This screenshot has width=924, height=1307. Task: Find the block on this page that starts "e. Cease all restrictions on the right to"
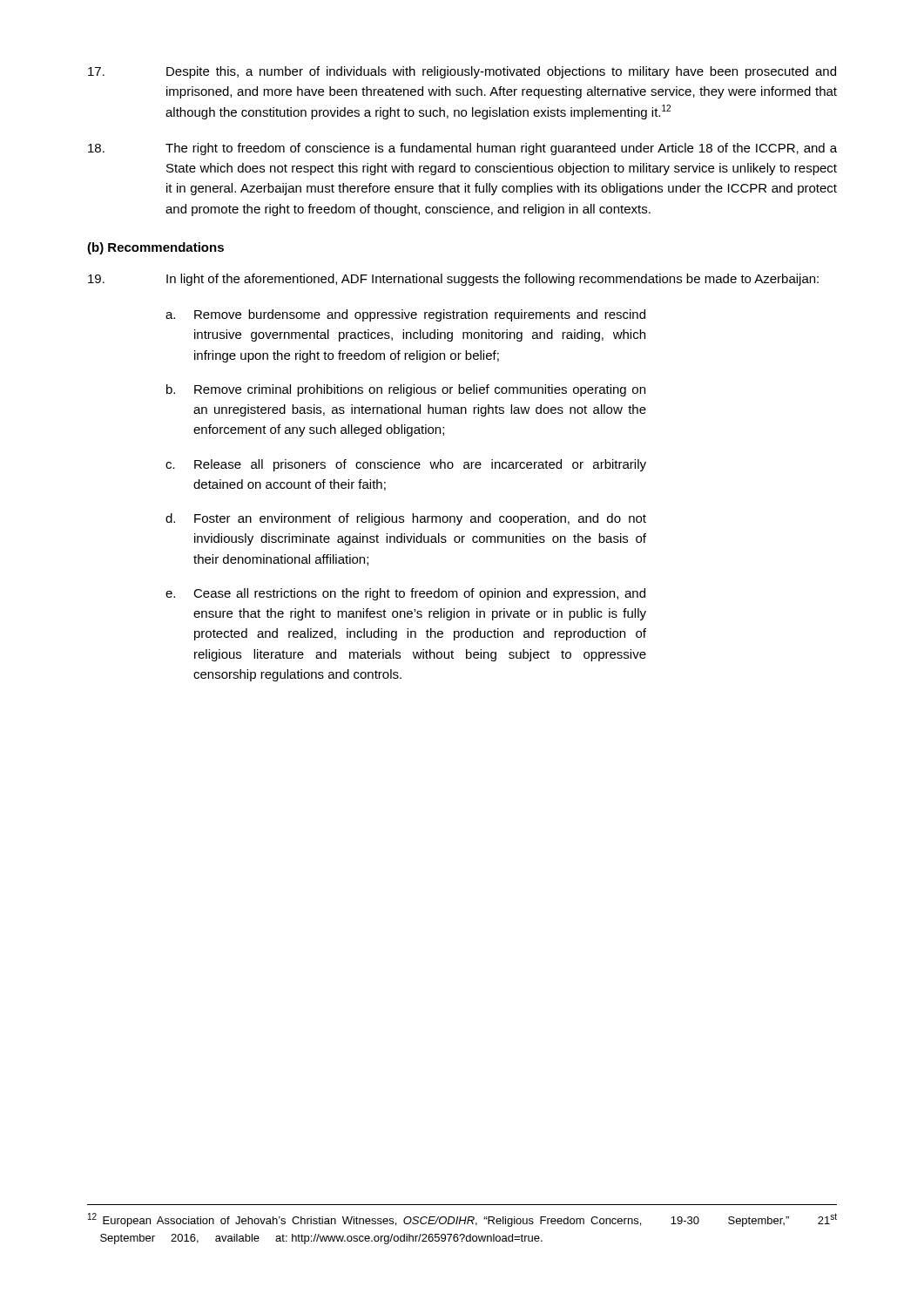[x=406, y=633]
